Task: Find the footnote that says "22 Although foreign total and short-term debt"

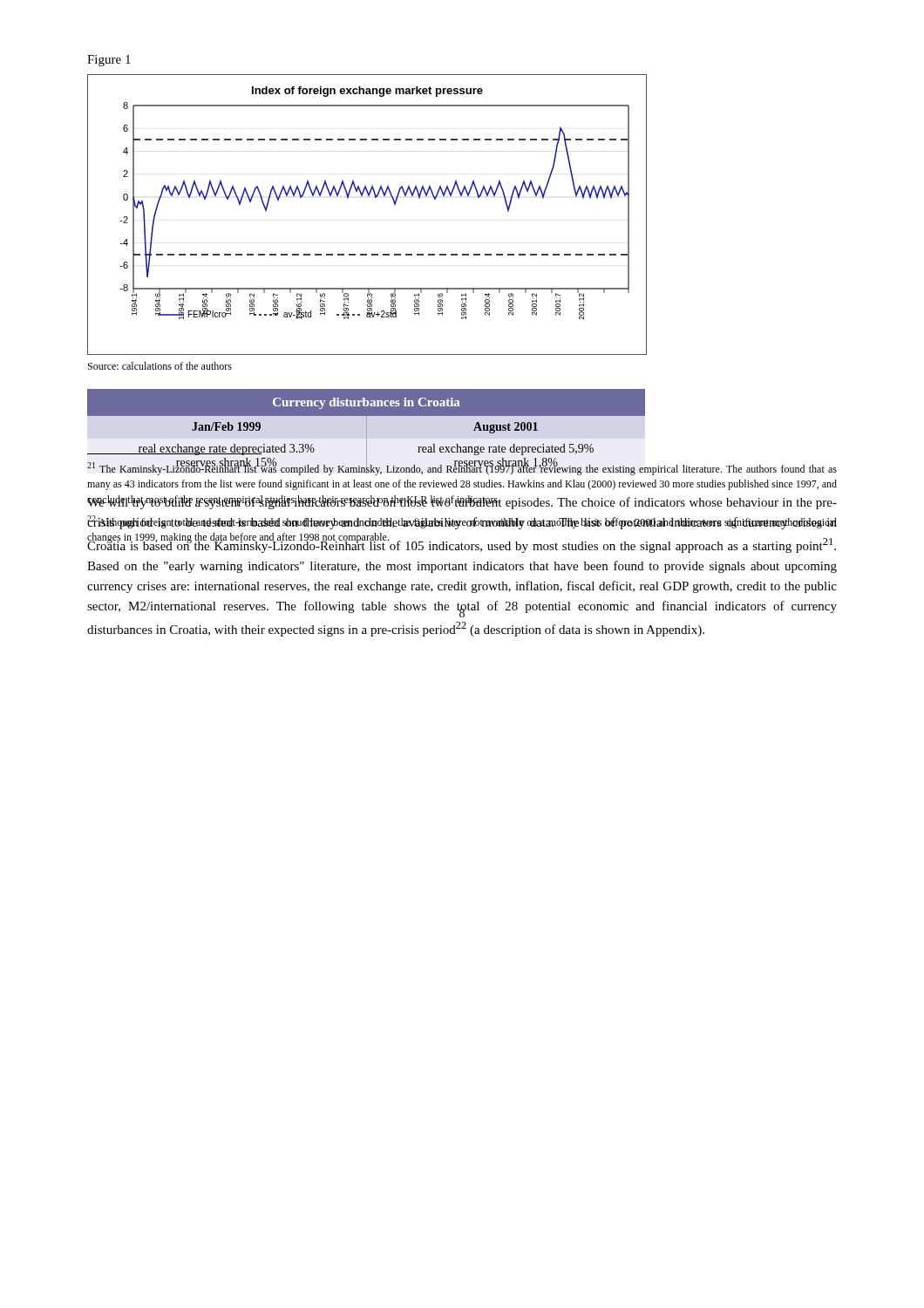Action: point(462,529)
